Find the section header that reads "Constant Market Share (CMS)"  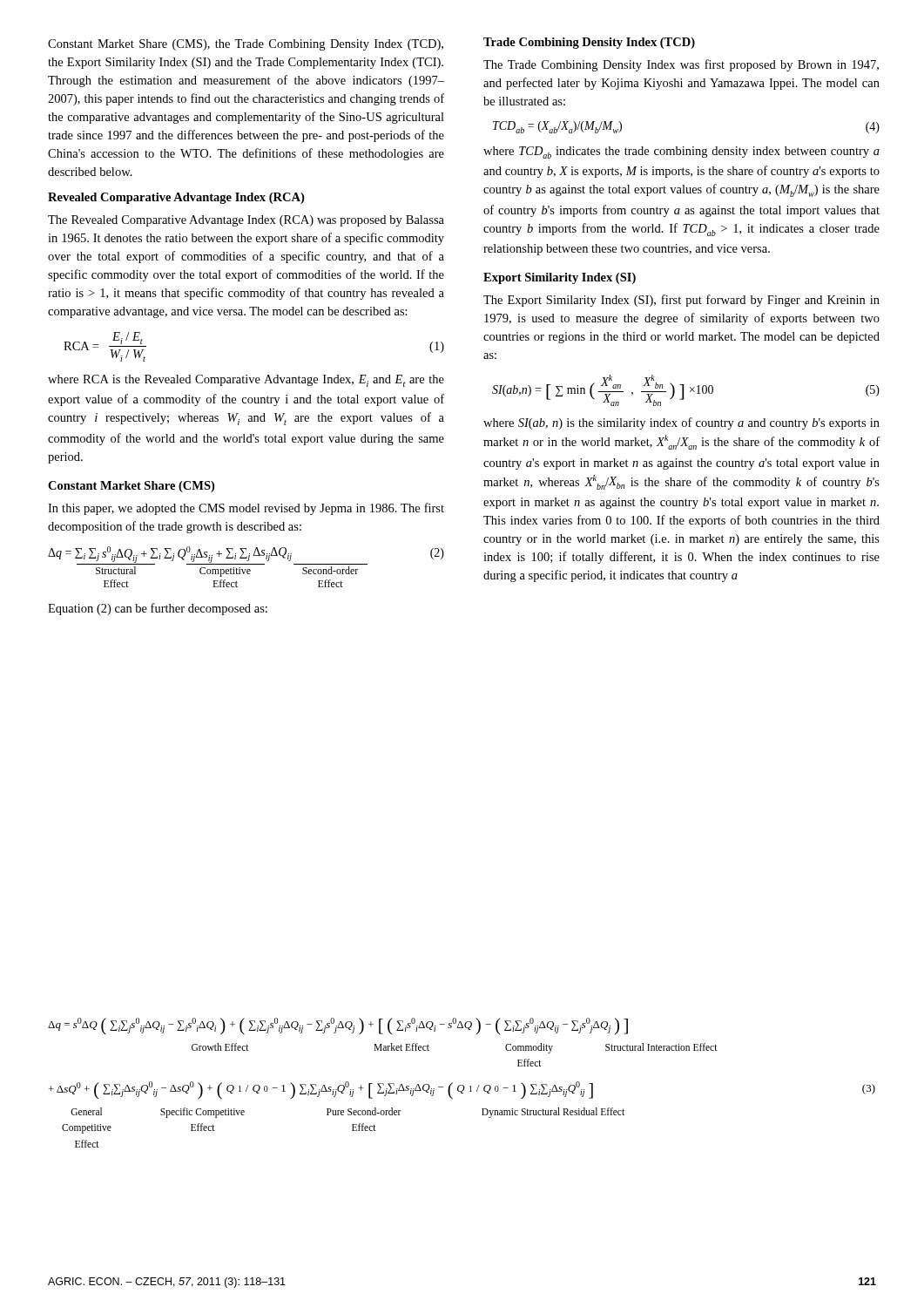(131, 485)
